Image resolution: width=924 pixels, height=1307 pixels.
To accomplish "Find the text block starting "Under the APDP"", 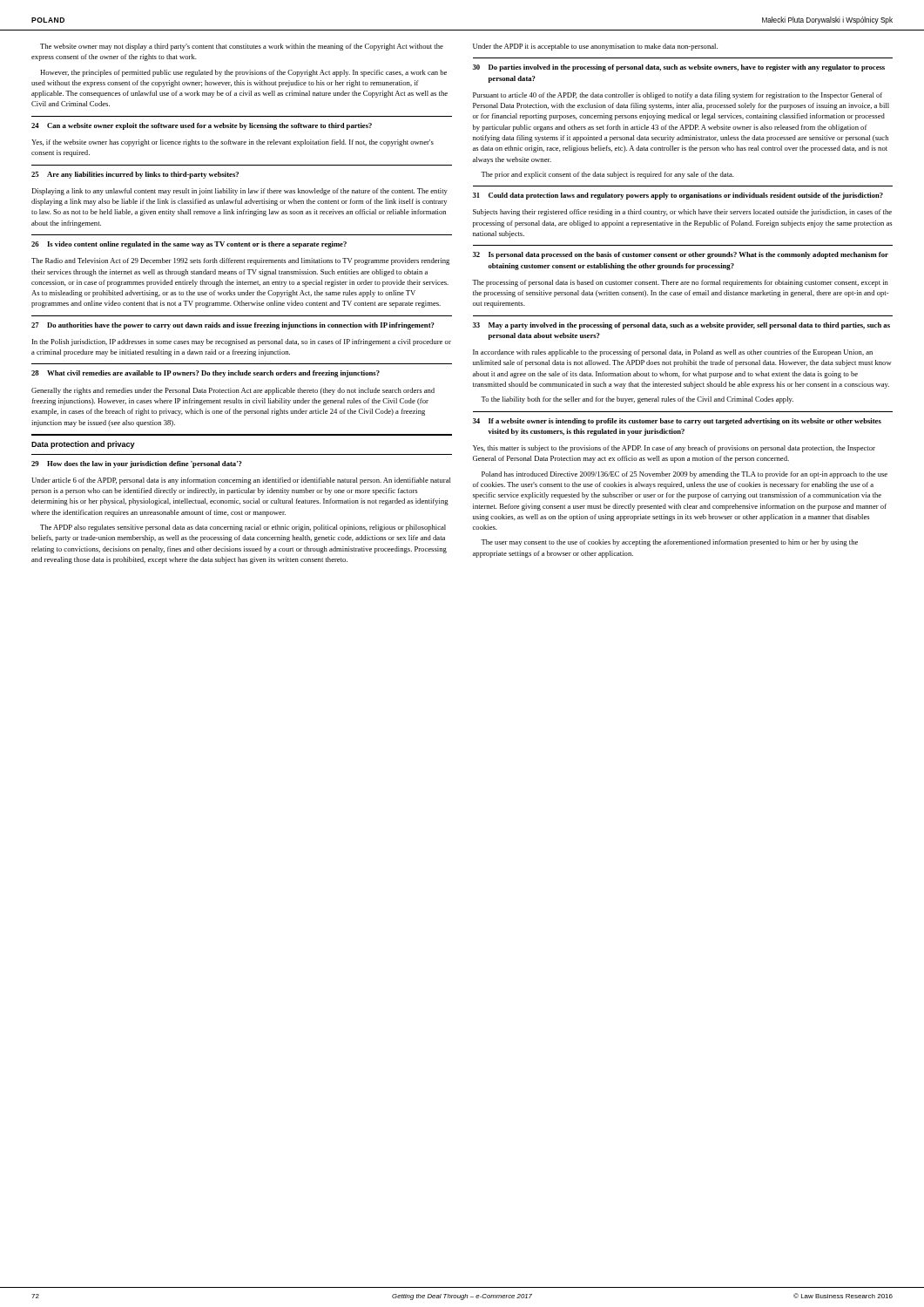I will (x=683, y=46).
